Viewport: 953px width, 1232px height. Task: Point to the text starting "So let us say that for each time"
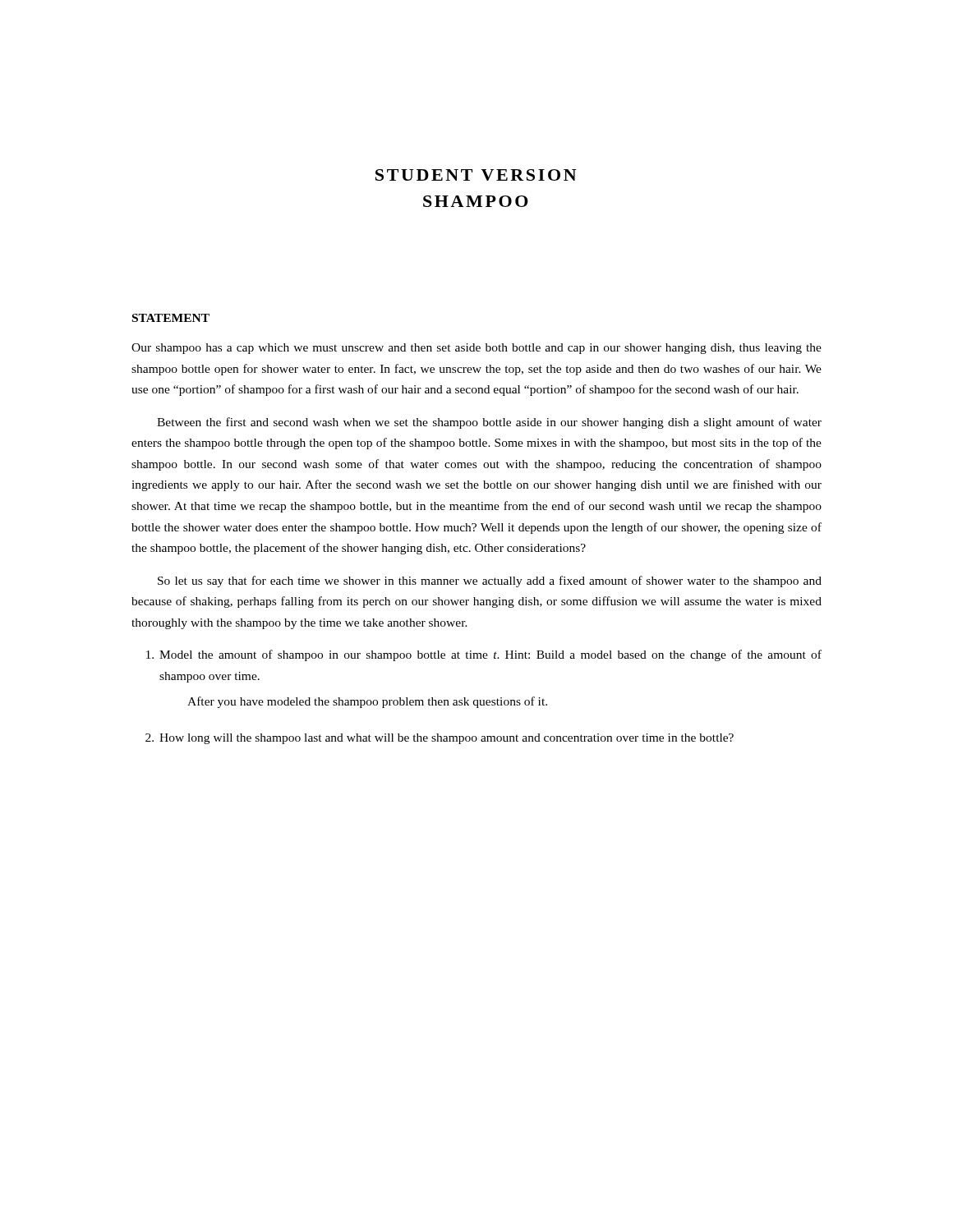coord(476,601)
